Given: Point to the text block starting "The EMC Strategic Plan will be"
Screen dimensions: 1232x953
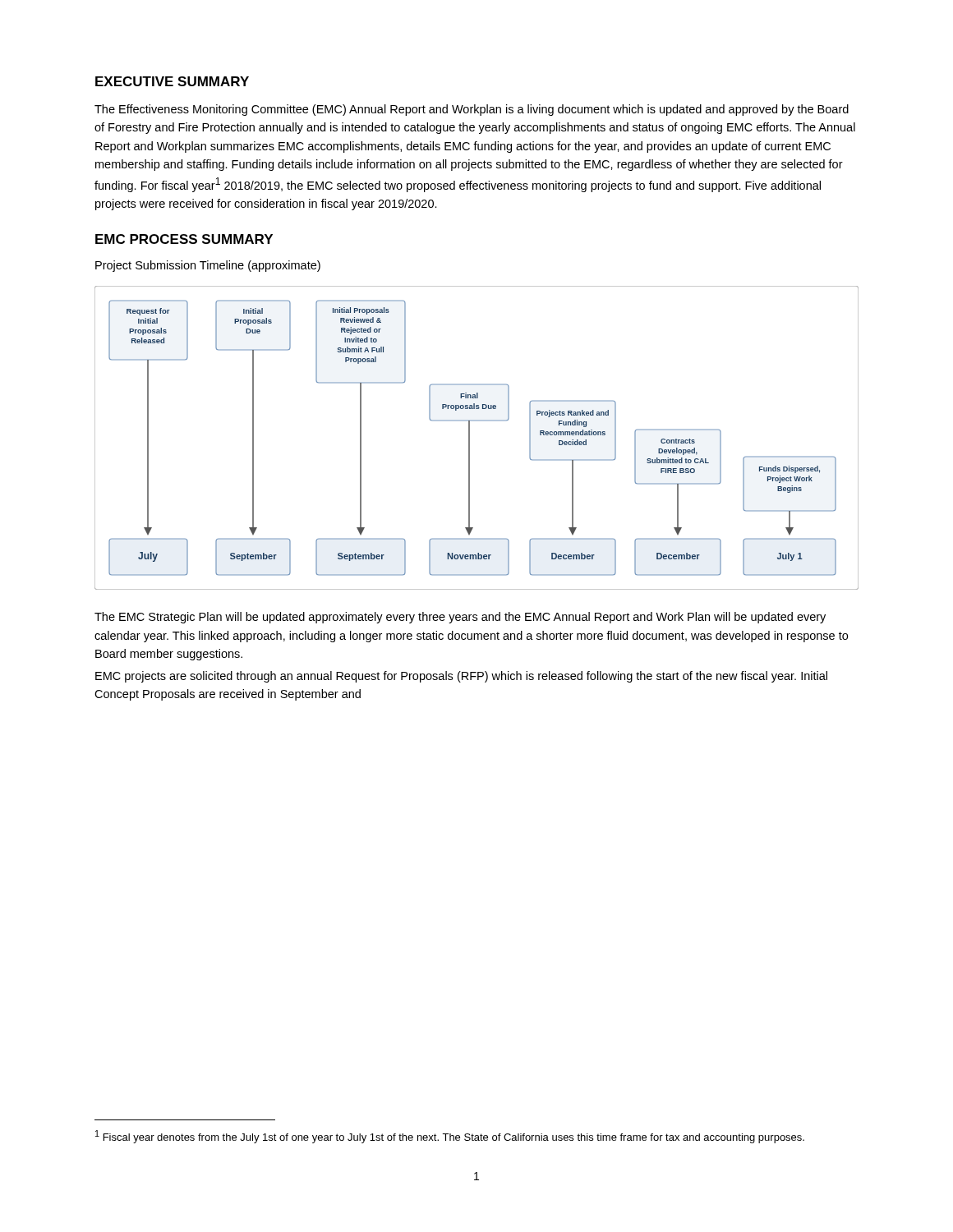Looking at the screenshot, I should point(471,635).
